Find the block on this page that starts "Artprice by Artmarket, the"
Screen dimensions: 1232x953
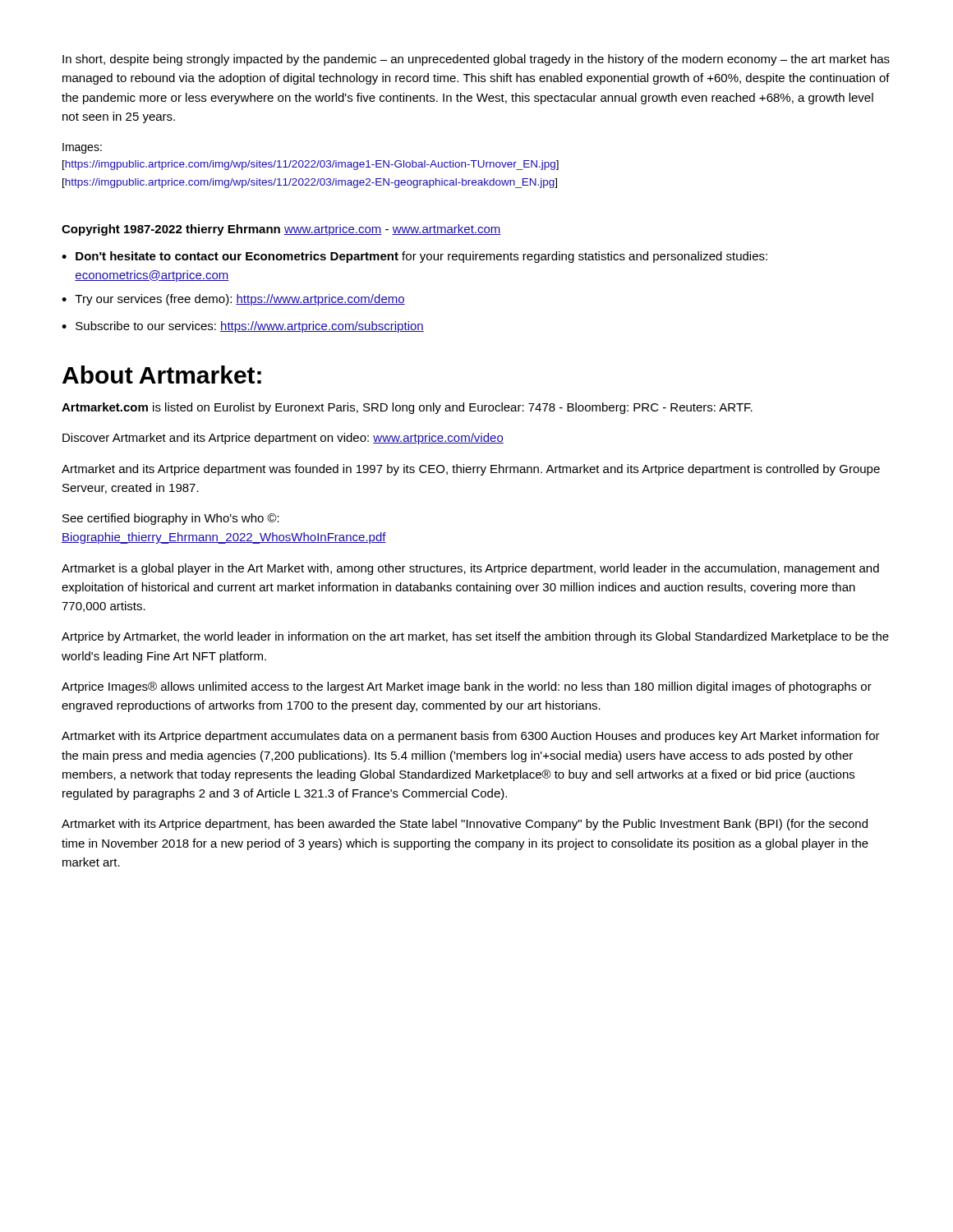click(475, 646)
